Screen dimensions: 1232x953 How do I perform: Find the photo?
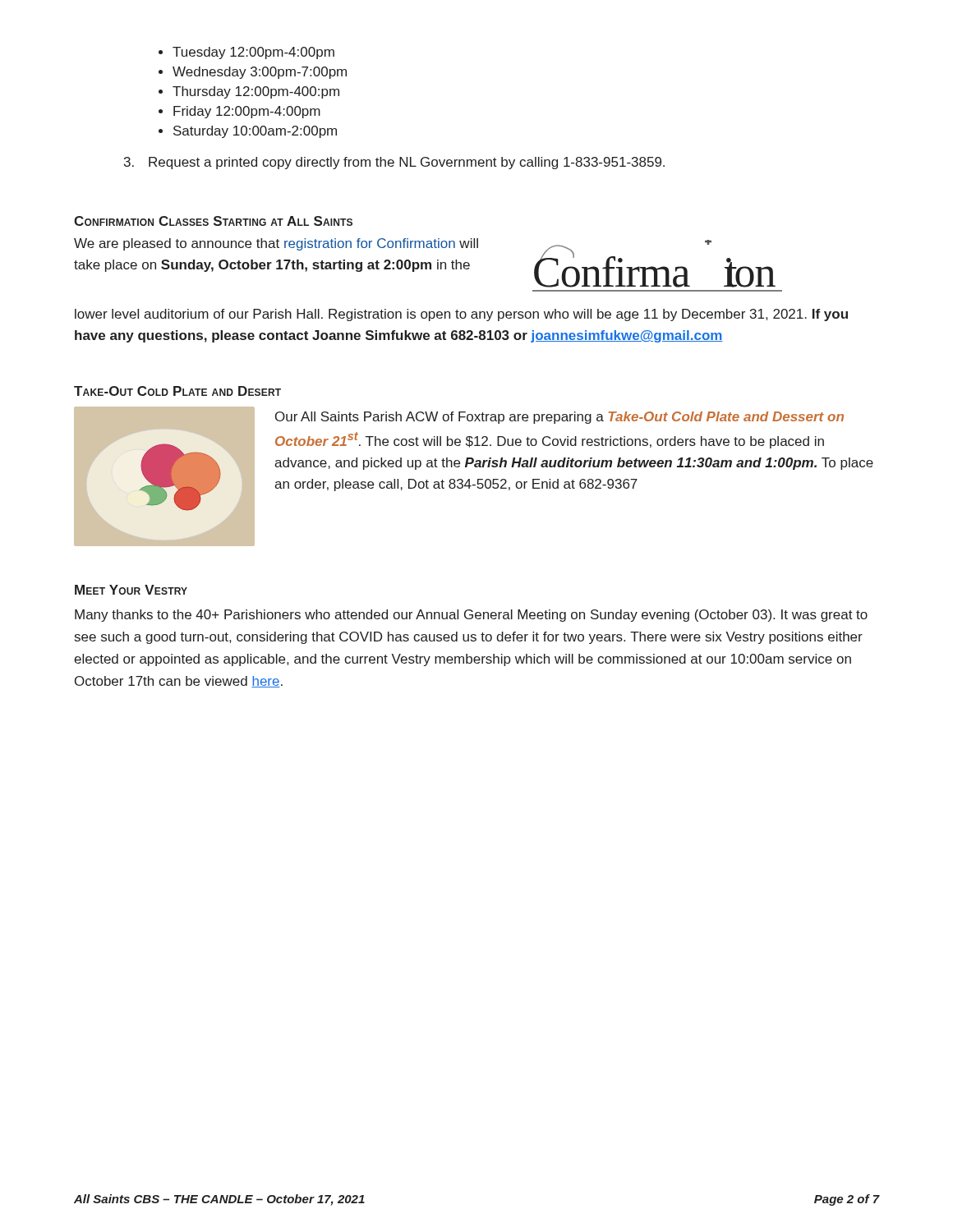click(164, 476)
